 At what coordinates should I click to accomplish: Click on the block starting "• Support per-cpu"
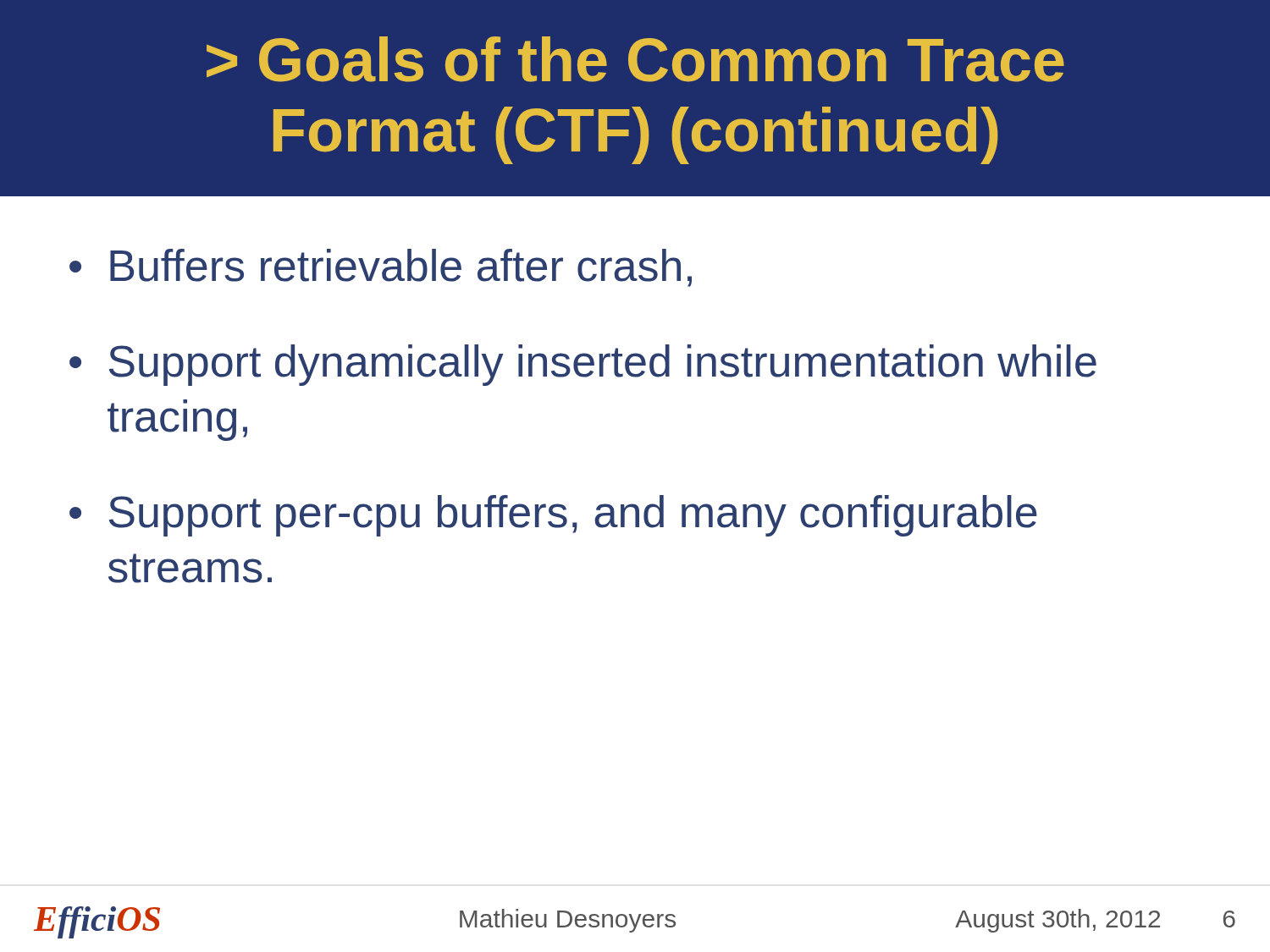[x=635, y=540]
